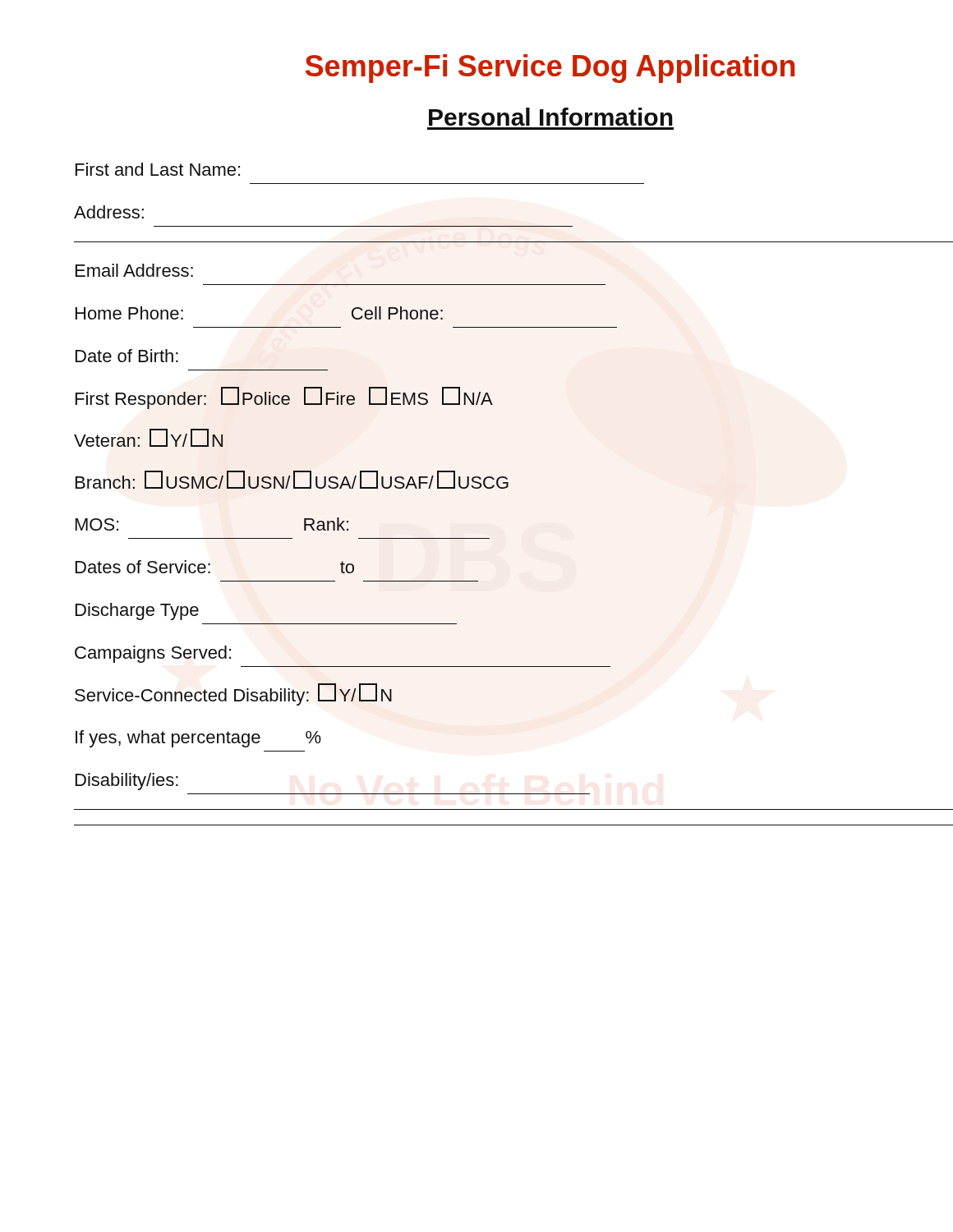
Task: Locate the block starting "Email Address:"
Action: coord(134,270)
